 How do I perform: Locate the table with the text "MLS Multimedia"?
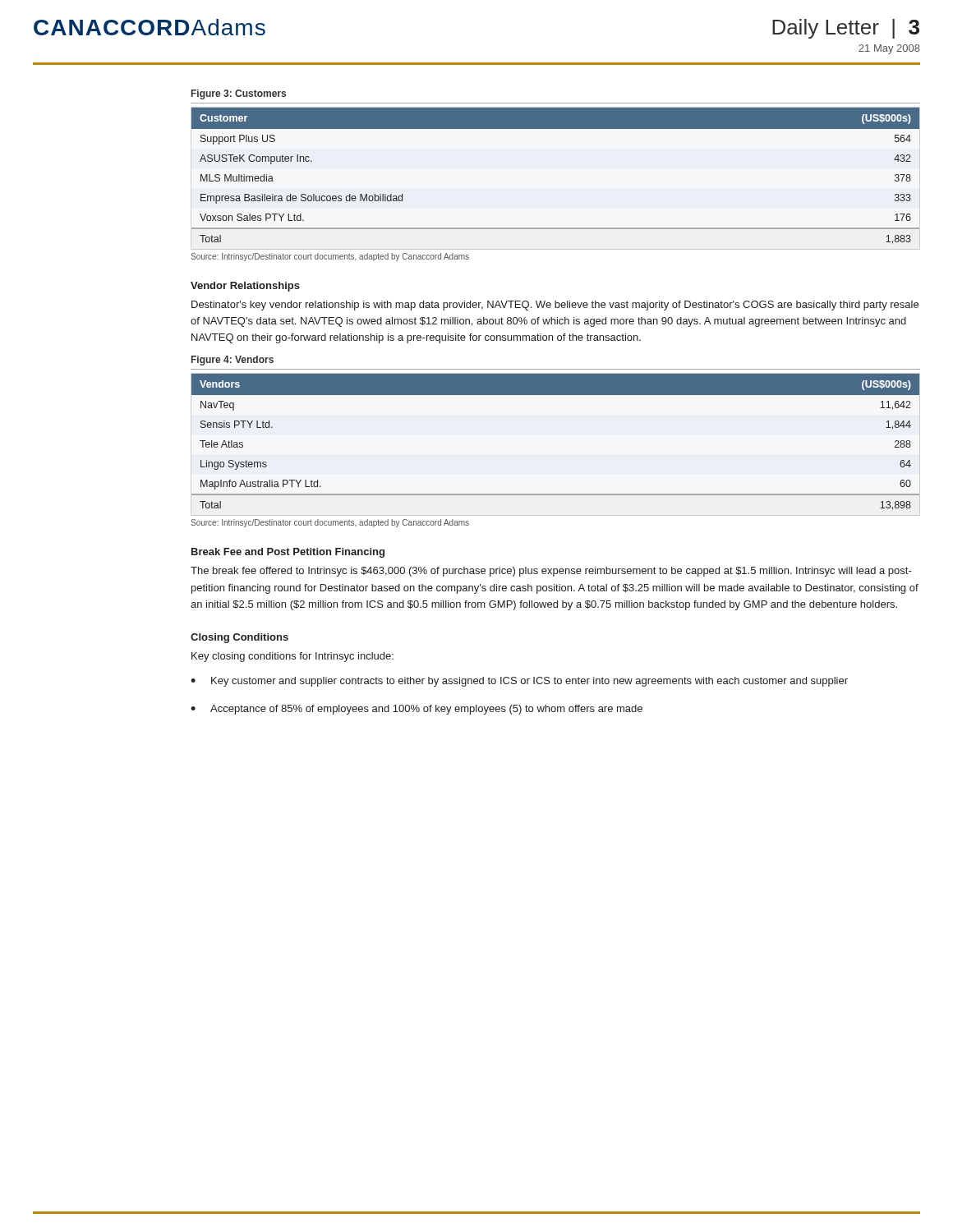coord(555,178)
